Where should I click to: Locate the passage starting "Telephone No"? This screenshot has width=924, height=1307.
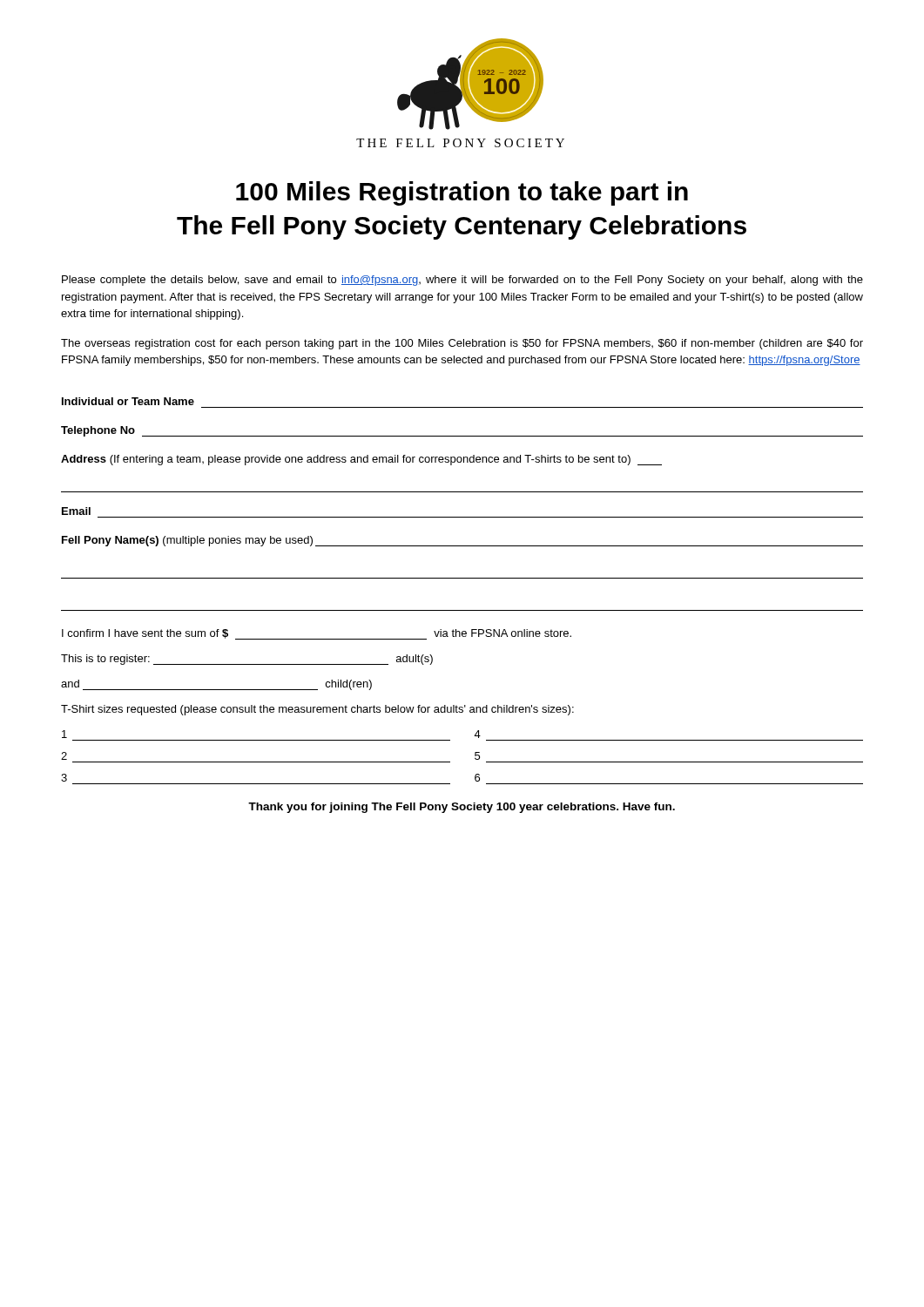pyautogui.click(x=462, y=430)
